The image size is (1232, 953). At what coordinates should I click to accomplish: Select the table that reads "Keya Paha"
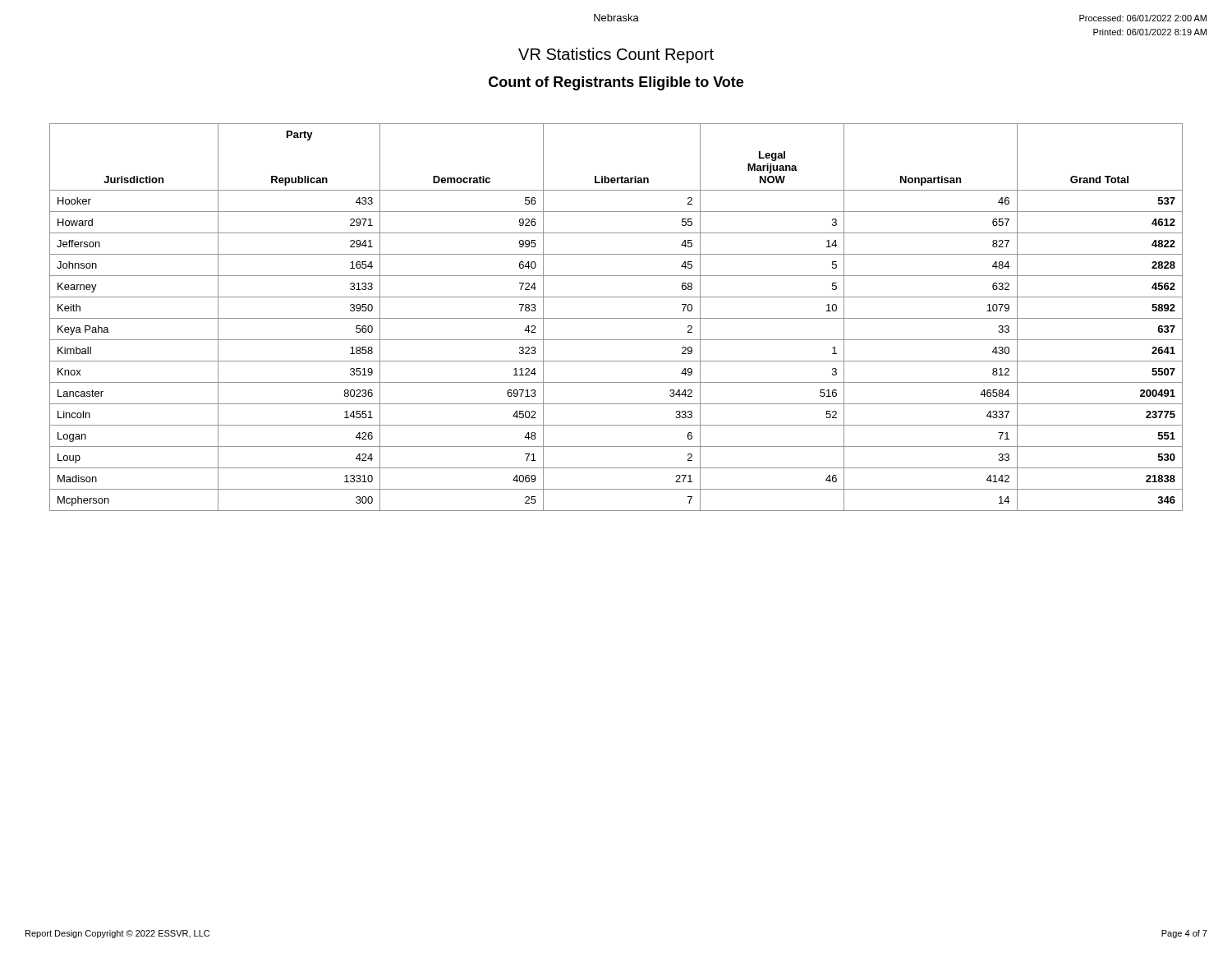point(616,317)
